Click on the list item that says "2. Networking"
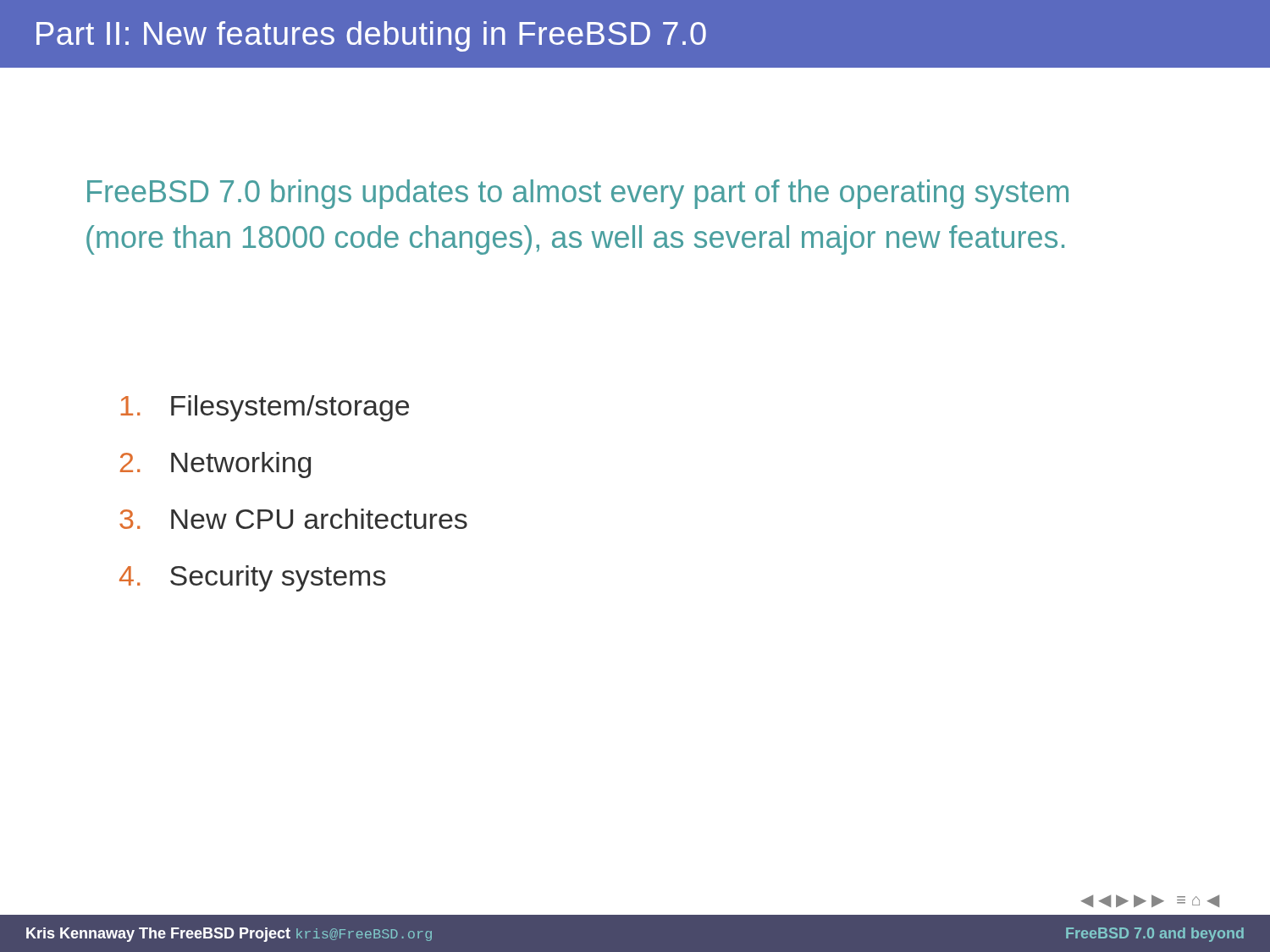This screenshot has height=952, width=1270. tap(216, 462)
